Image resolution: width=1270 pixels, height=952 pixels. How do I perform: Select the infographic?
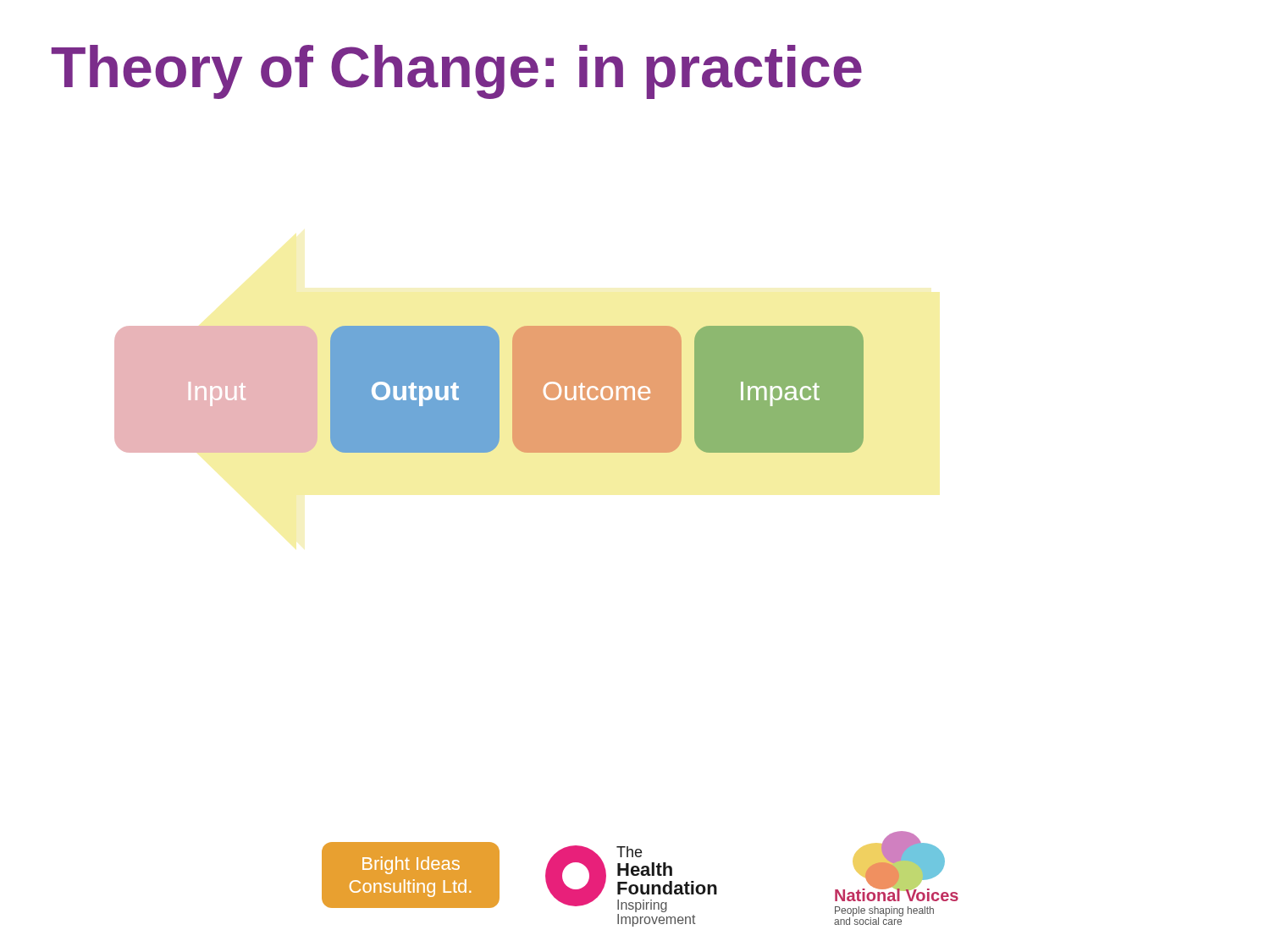516,389
